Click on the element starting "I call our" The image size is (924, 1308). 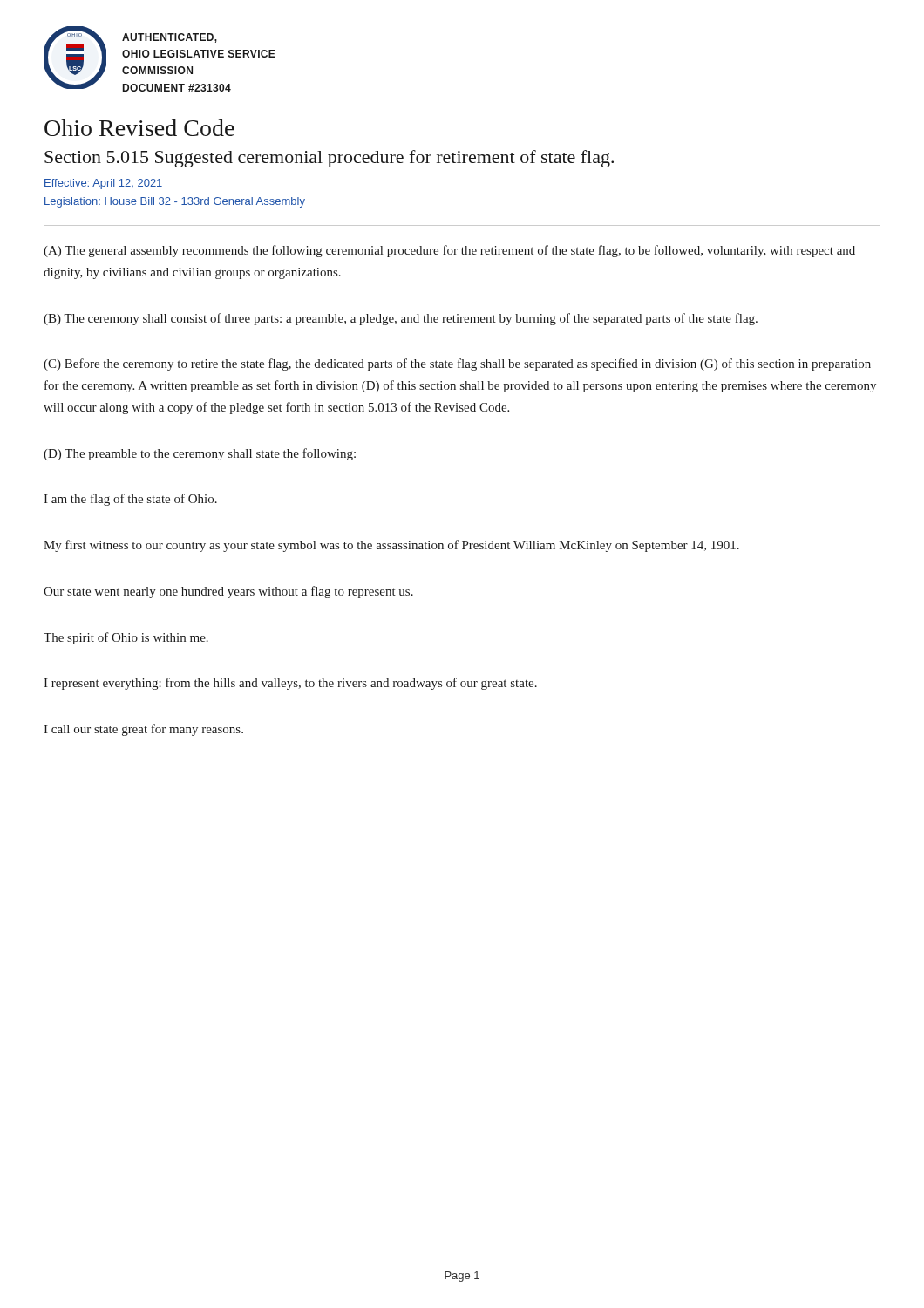pos(144,729)
